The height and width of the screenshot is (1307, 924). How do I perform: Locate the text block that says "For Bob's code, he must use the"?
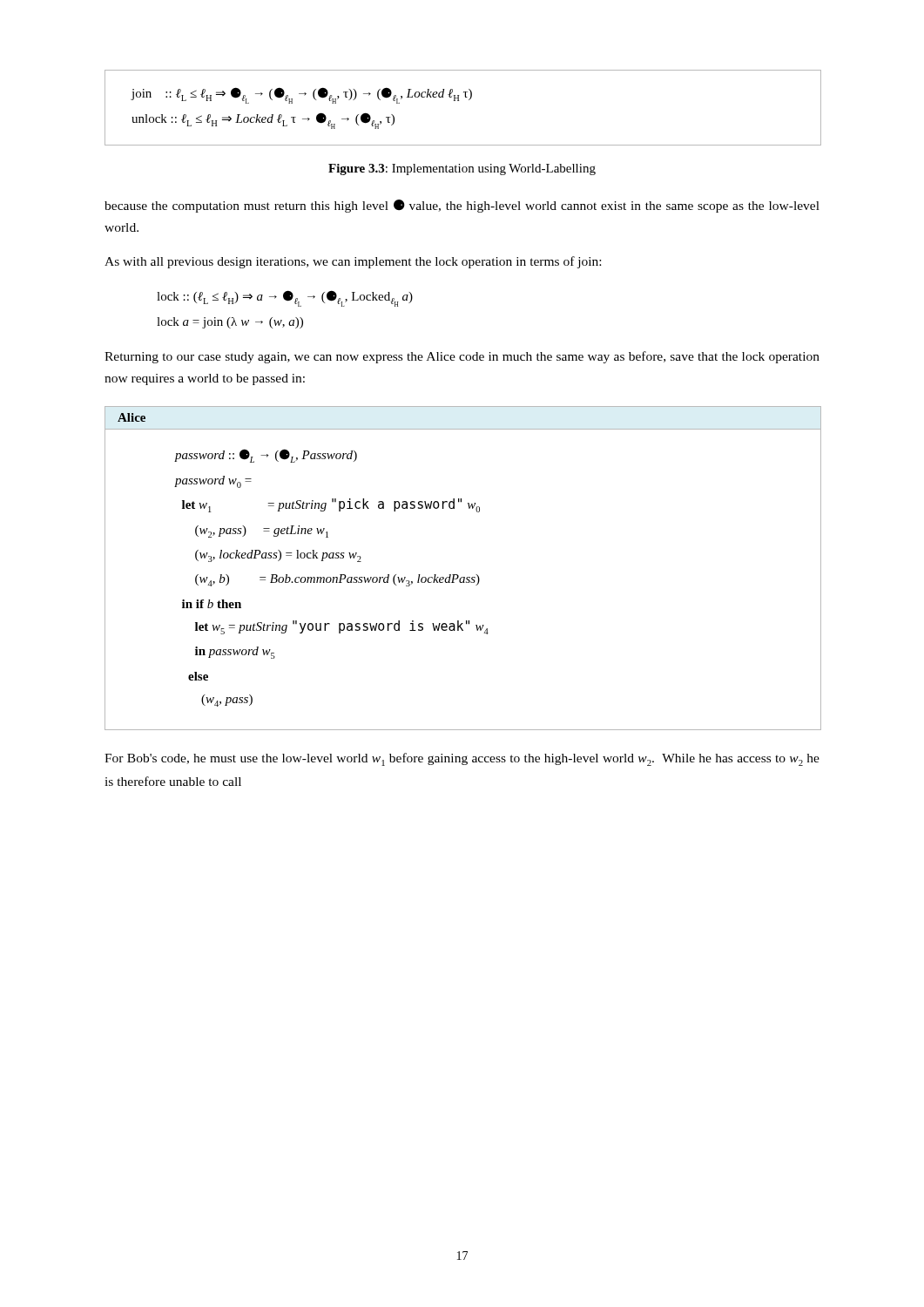click(462, 769)
